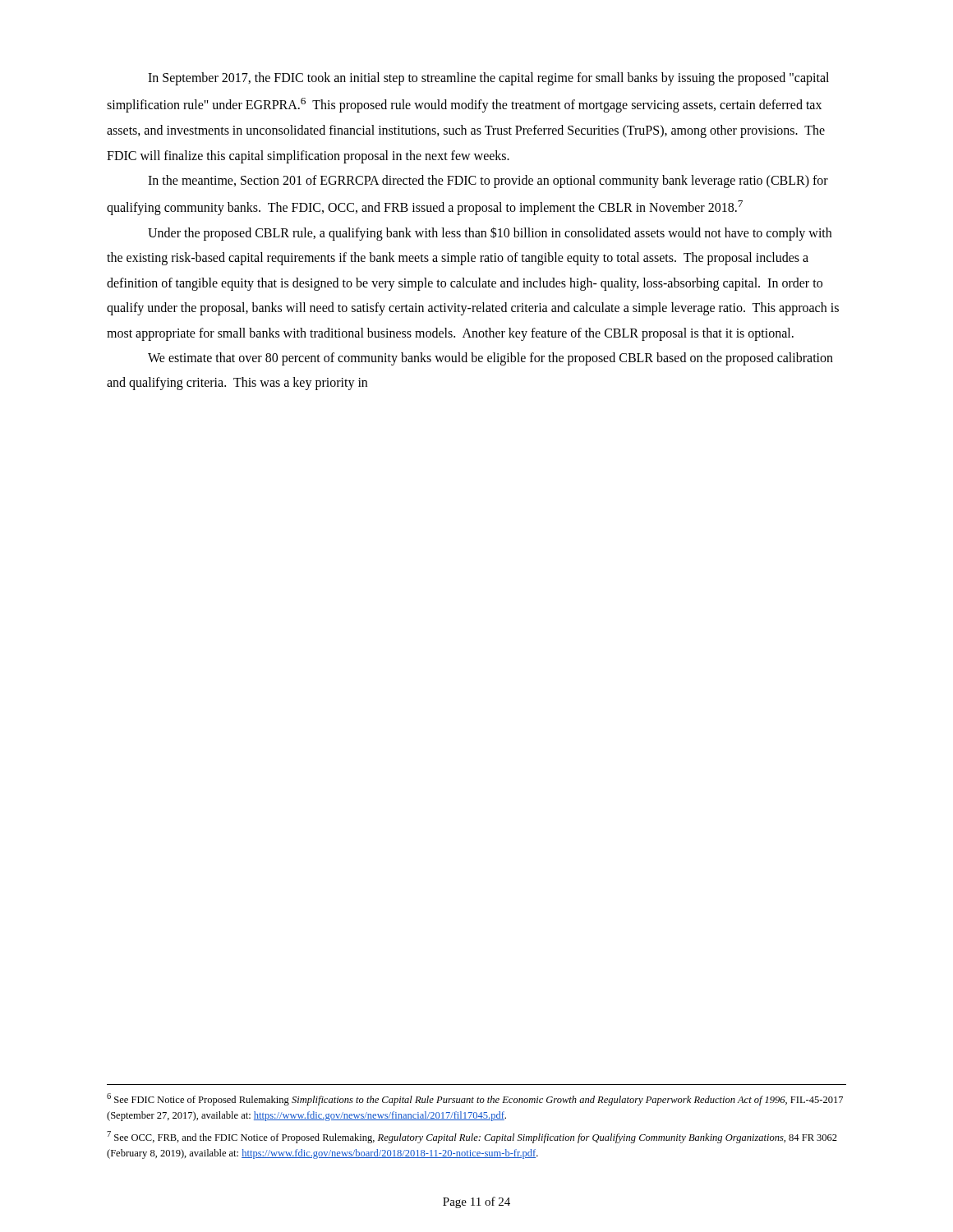Image resolution: width=953 pixels, height=1232 pixels.
Task: Point to the block beginning "6 See FDIC Notice of Proposed"
Action: (x=475, y=1106)
